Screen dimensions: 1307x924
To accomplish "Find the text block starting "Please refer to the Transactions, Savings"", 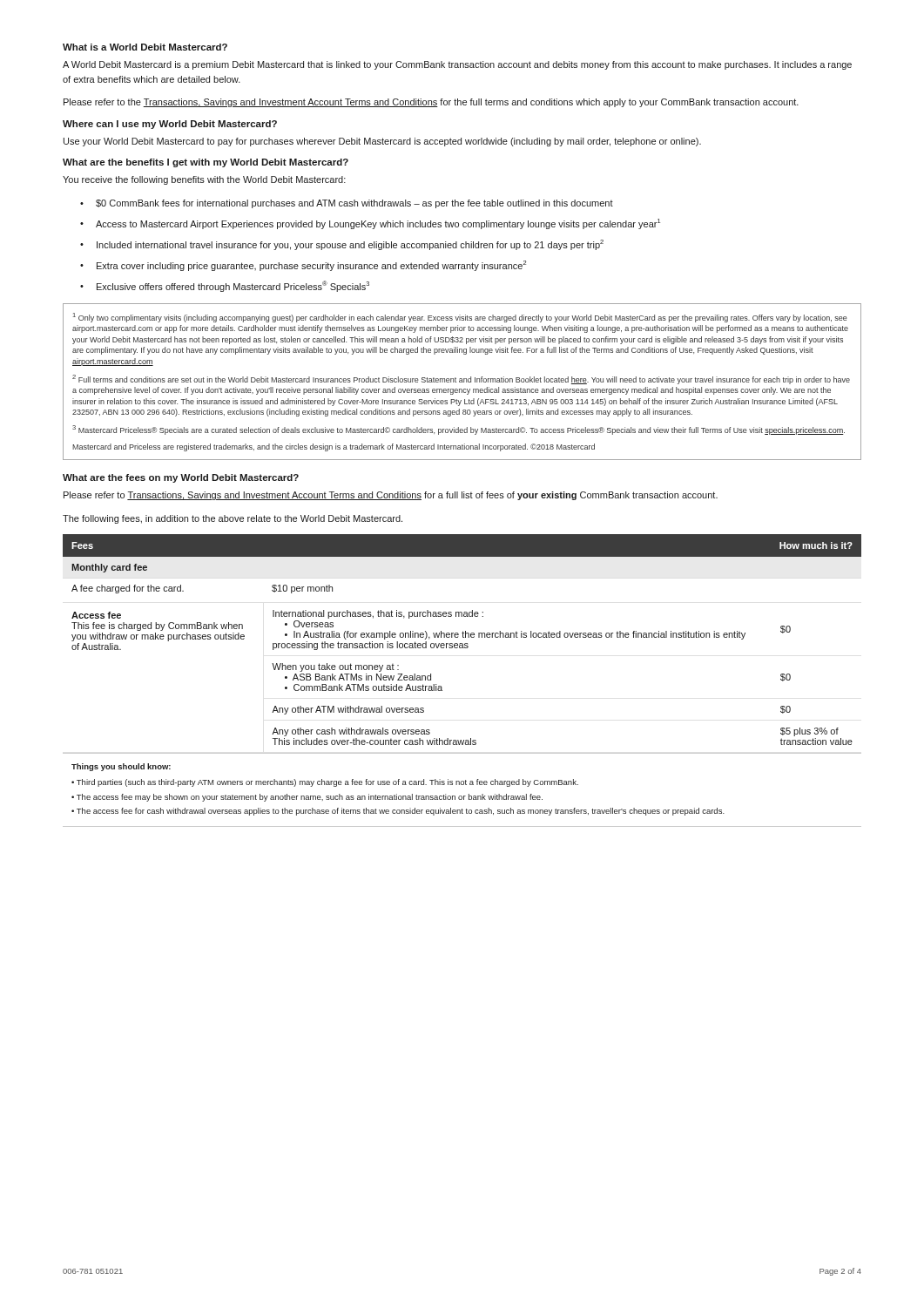I will click(x=431, y=102).
